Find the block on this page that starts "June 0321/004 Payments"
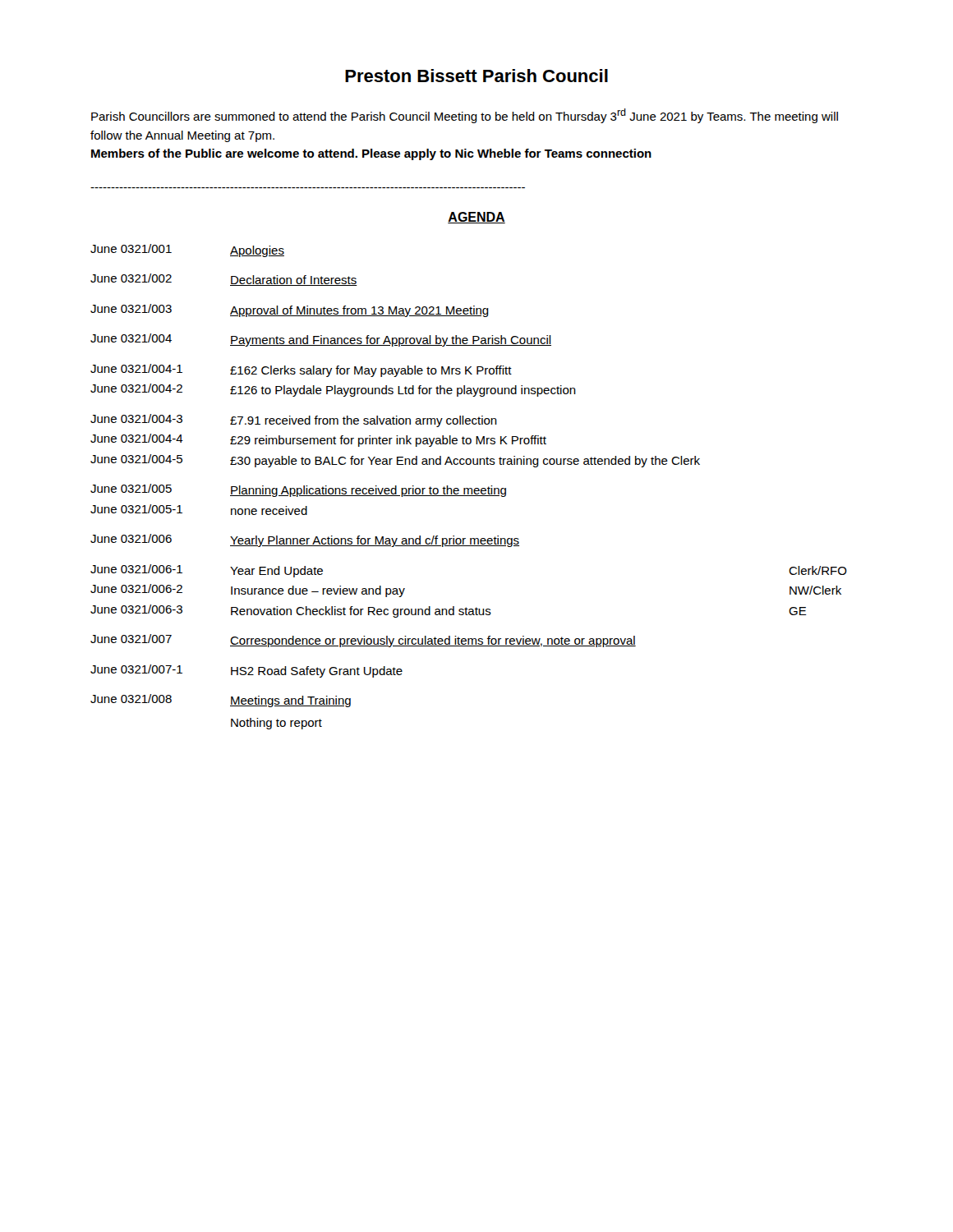Image resolution: width=953 pixels, height=1232 pixels. point(476,340)
